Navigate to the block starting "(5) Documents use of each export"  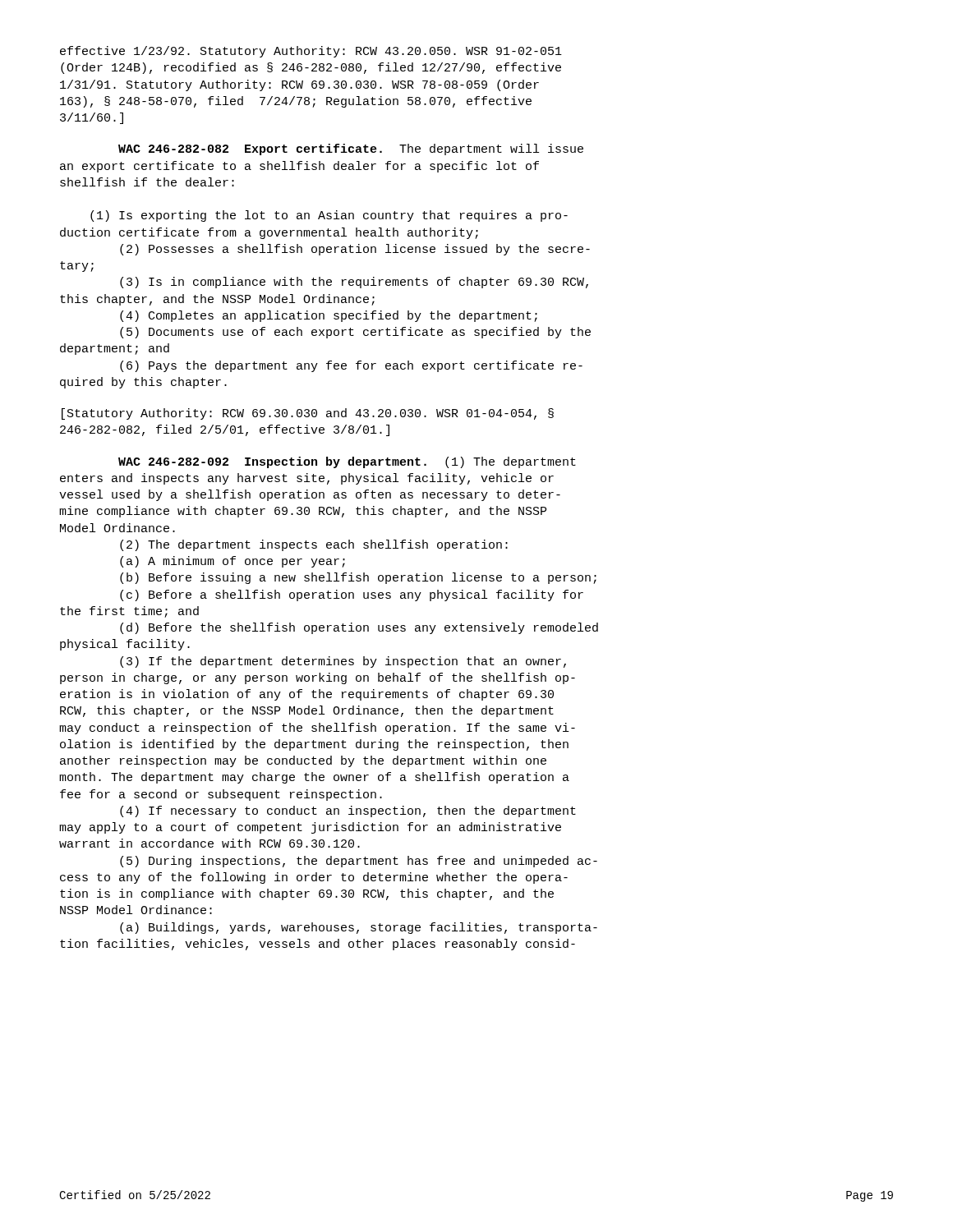click(x=476, y=342)
